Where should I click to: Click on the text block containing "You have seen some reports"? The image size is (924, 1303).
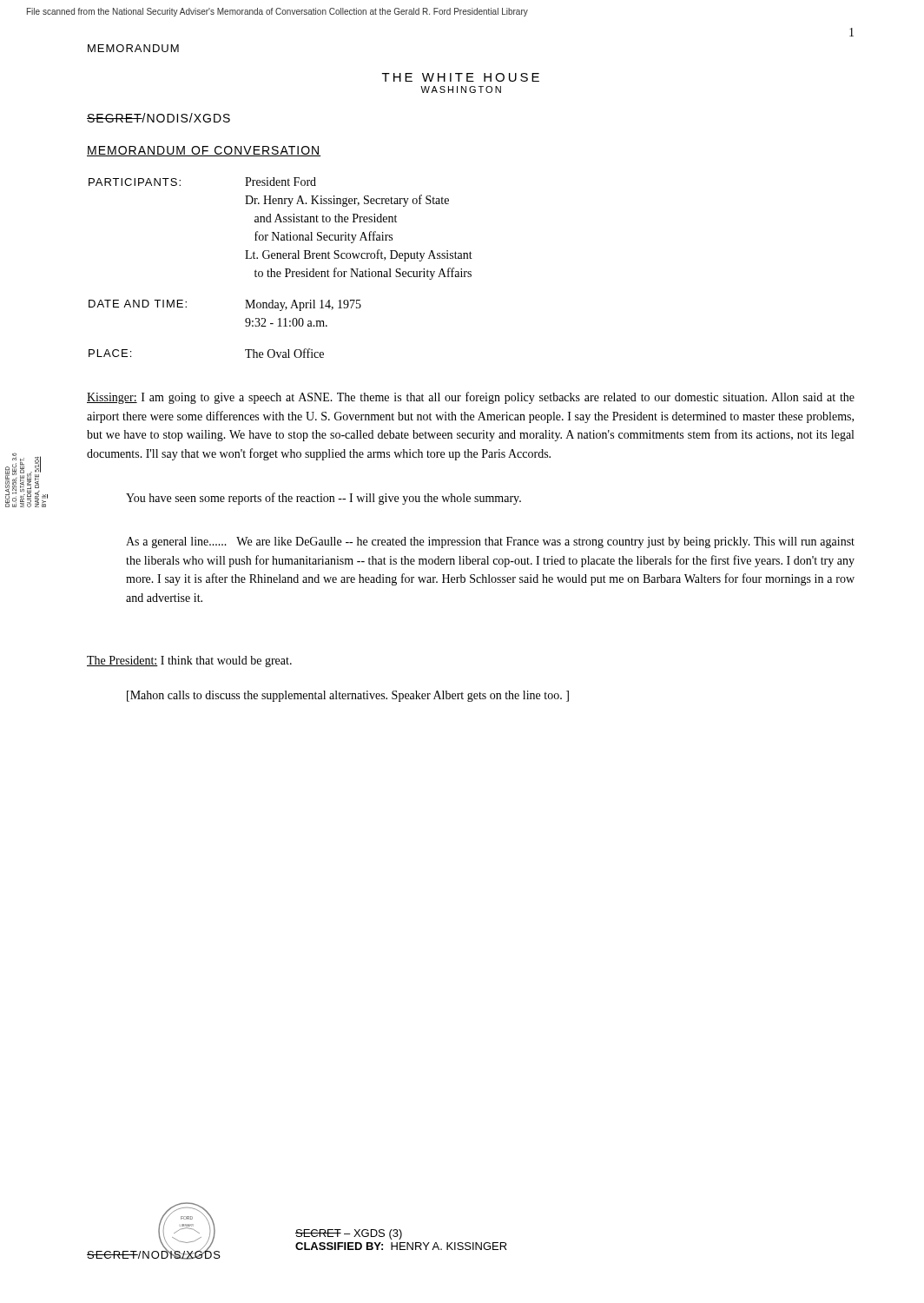324,498
